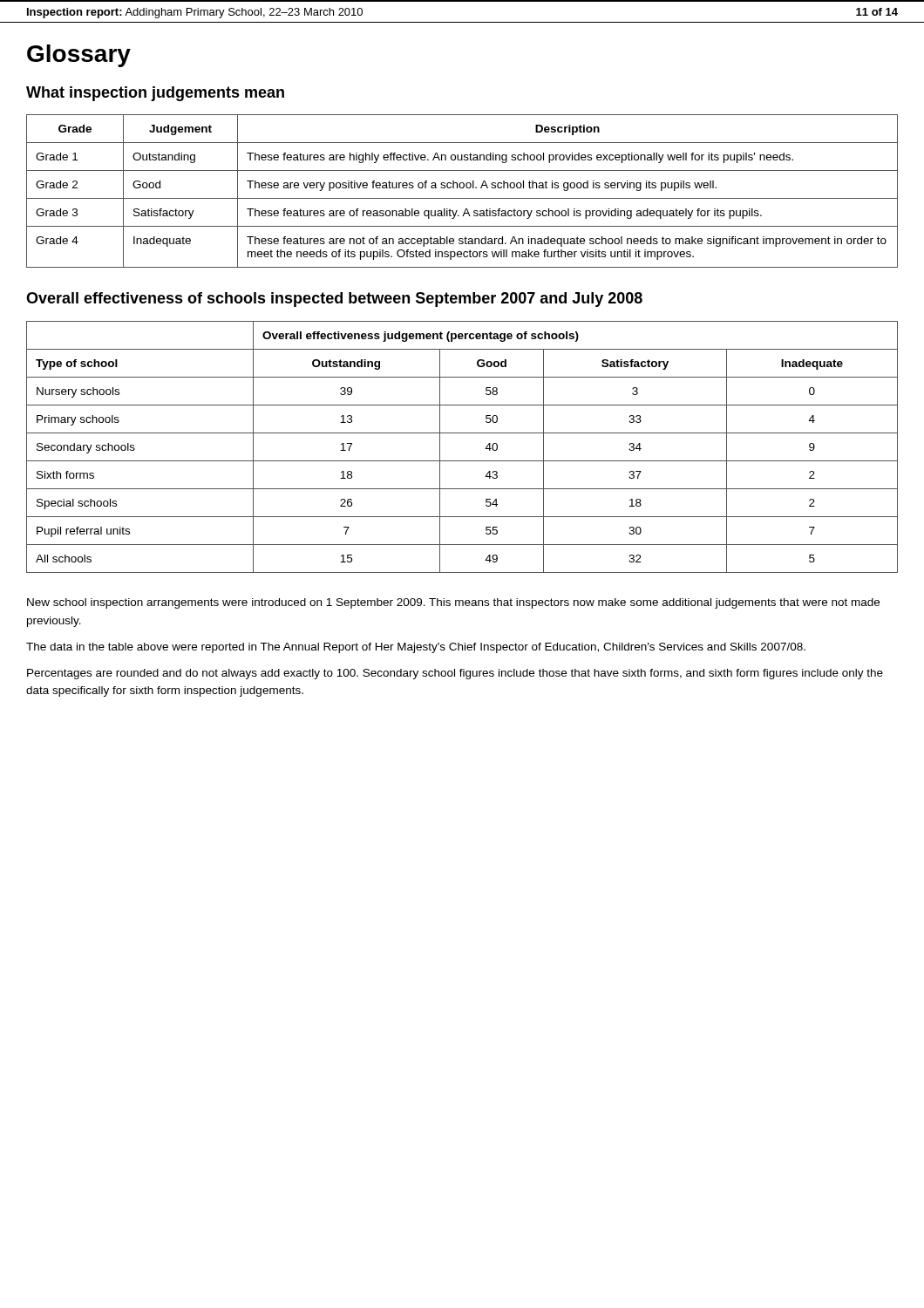Locate the table with the text "Grade 3"

(x=462, y=191)
